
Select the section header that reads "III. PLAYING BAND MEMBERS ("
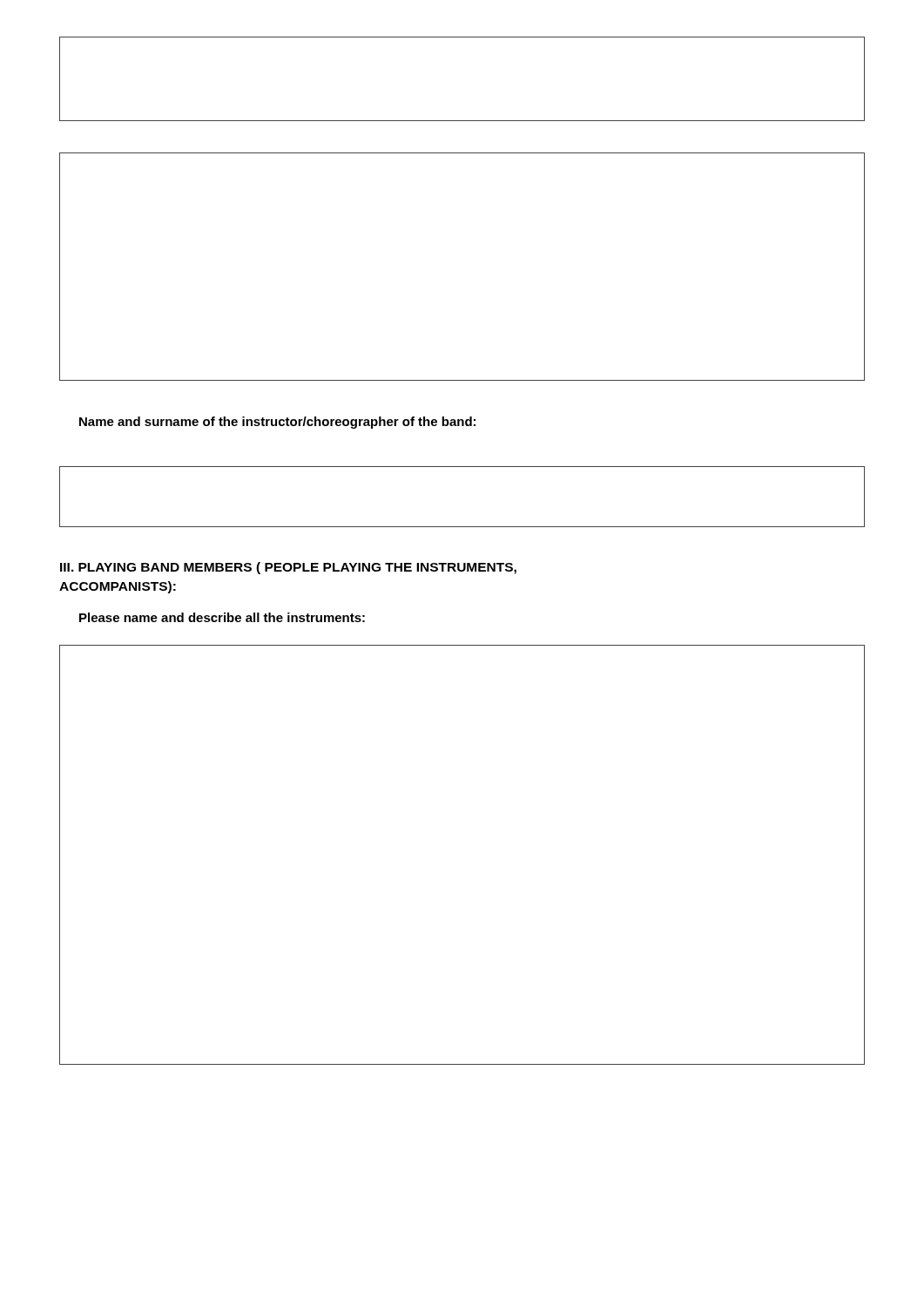pos(288,576)
